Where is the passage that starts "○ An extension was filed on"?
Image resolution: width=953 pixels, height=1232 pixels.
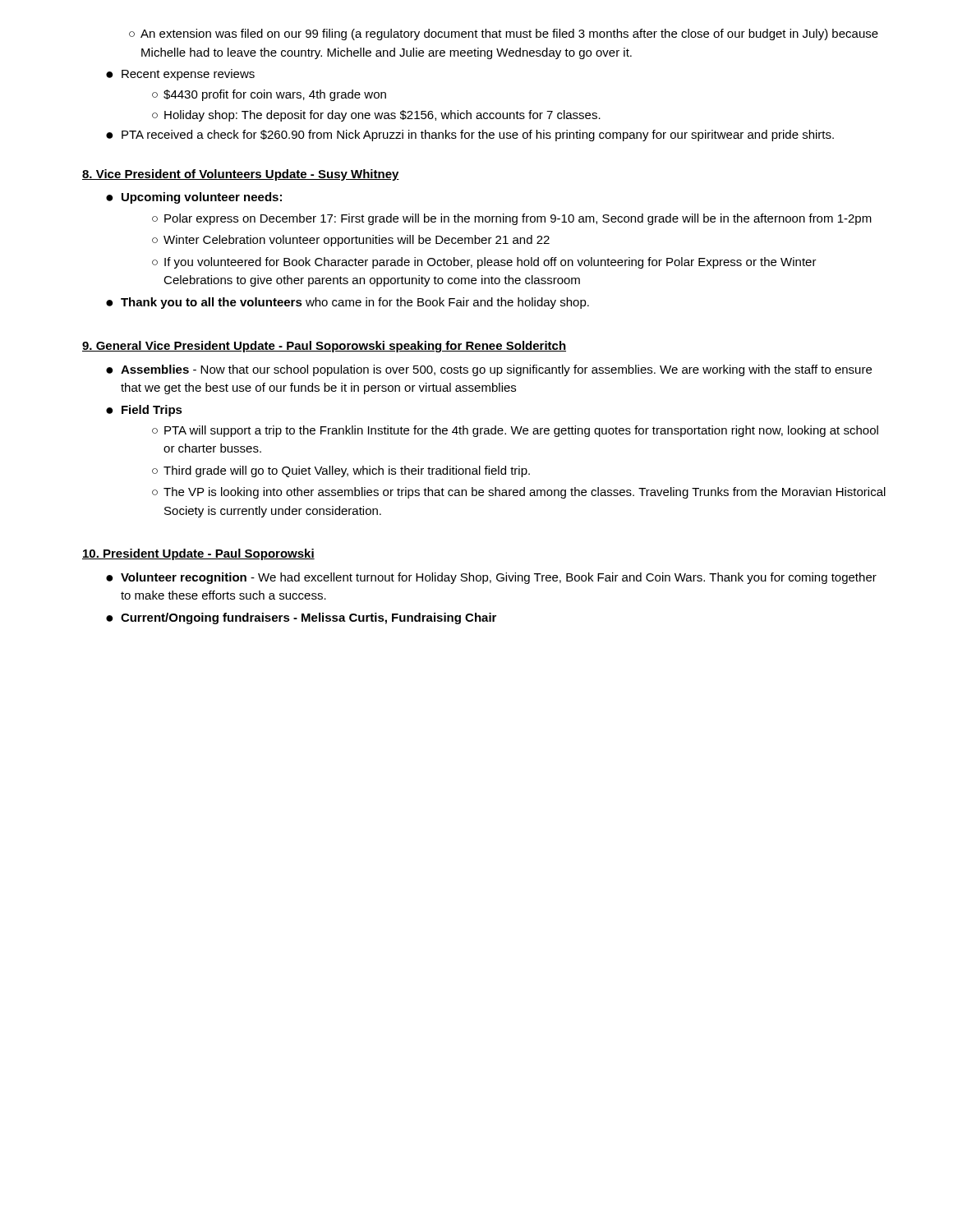pyautogui.click(x=508, y=43)
